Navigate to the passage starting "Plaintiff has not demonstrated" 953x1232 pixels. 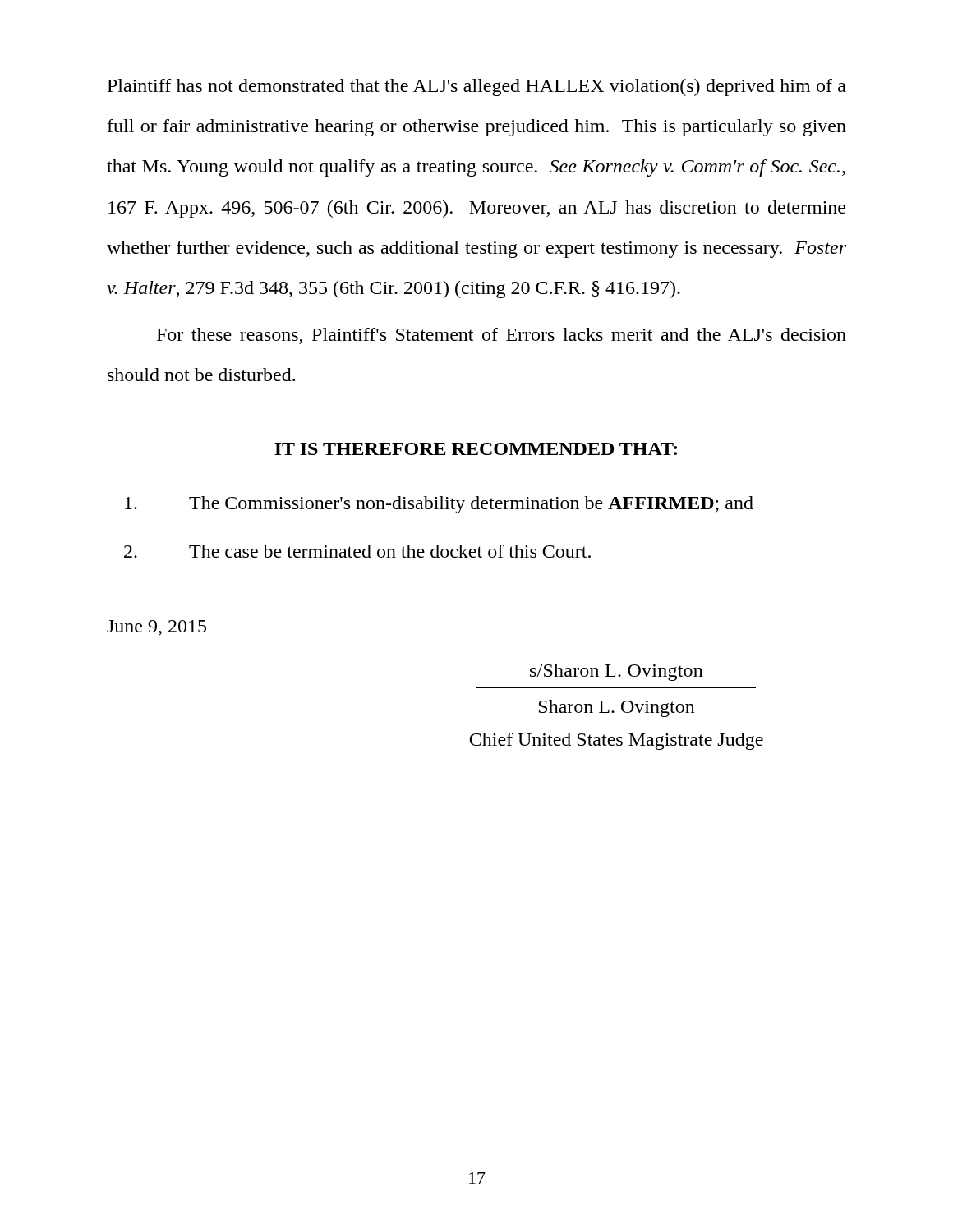pos(476,186)
